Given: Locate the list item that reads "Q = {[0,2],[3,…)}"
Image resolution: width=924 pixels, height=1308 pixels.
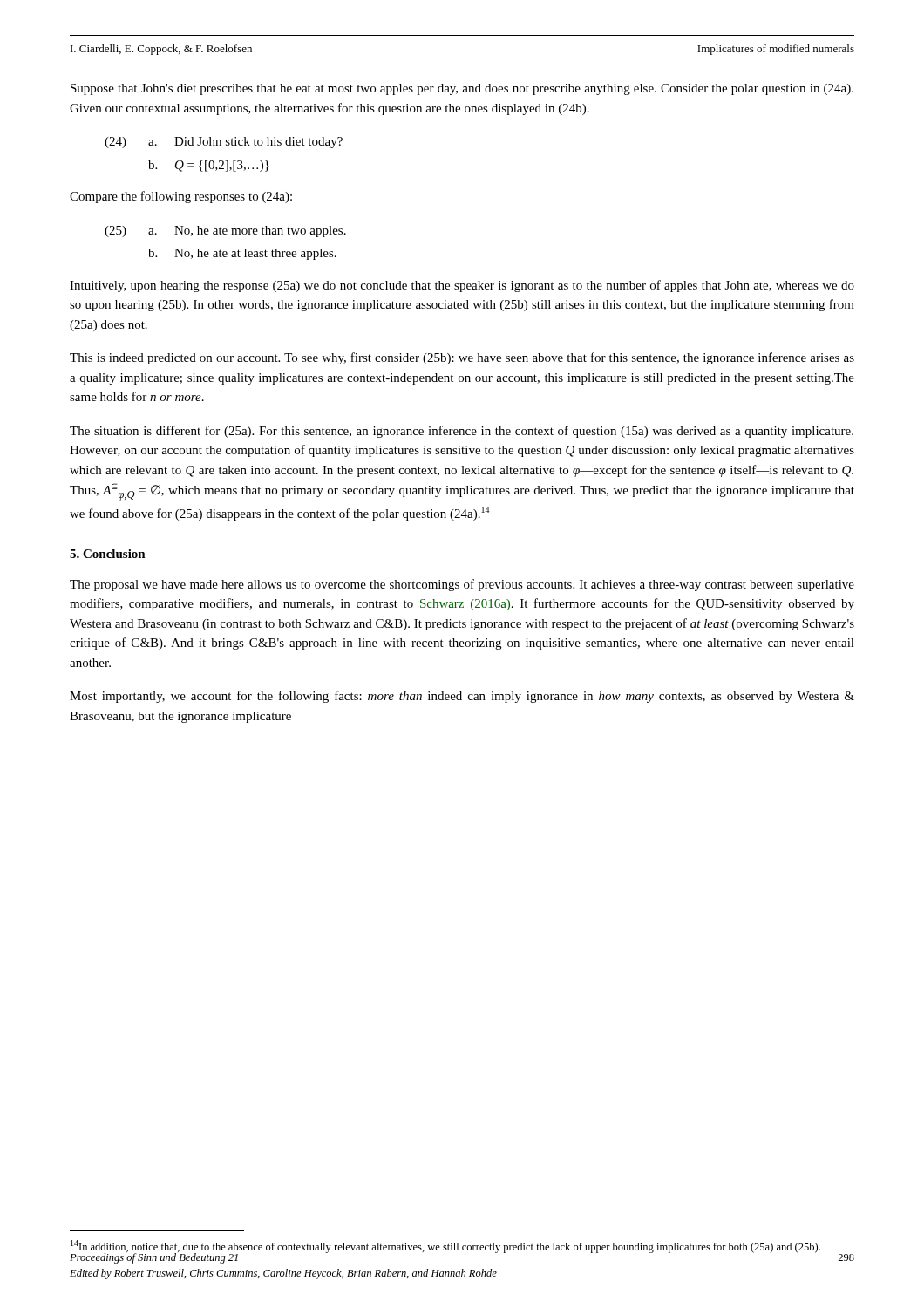Looking at the screenshot, I should coord(222,164).
